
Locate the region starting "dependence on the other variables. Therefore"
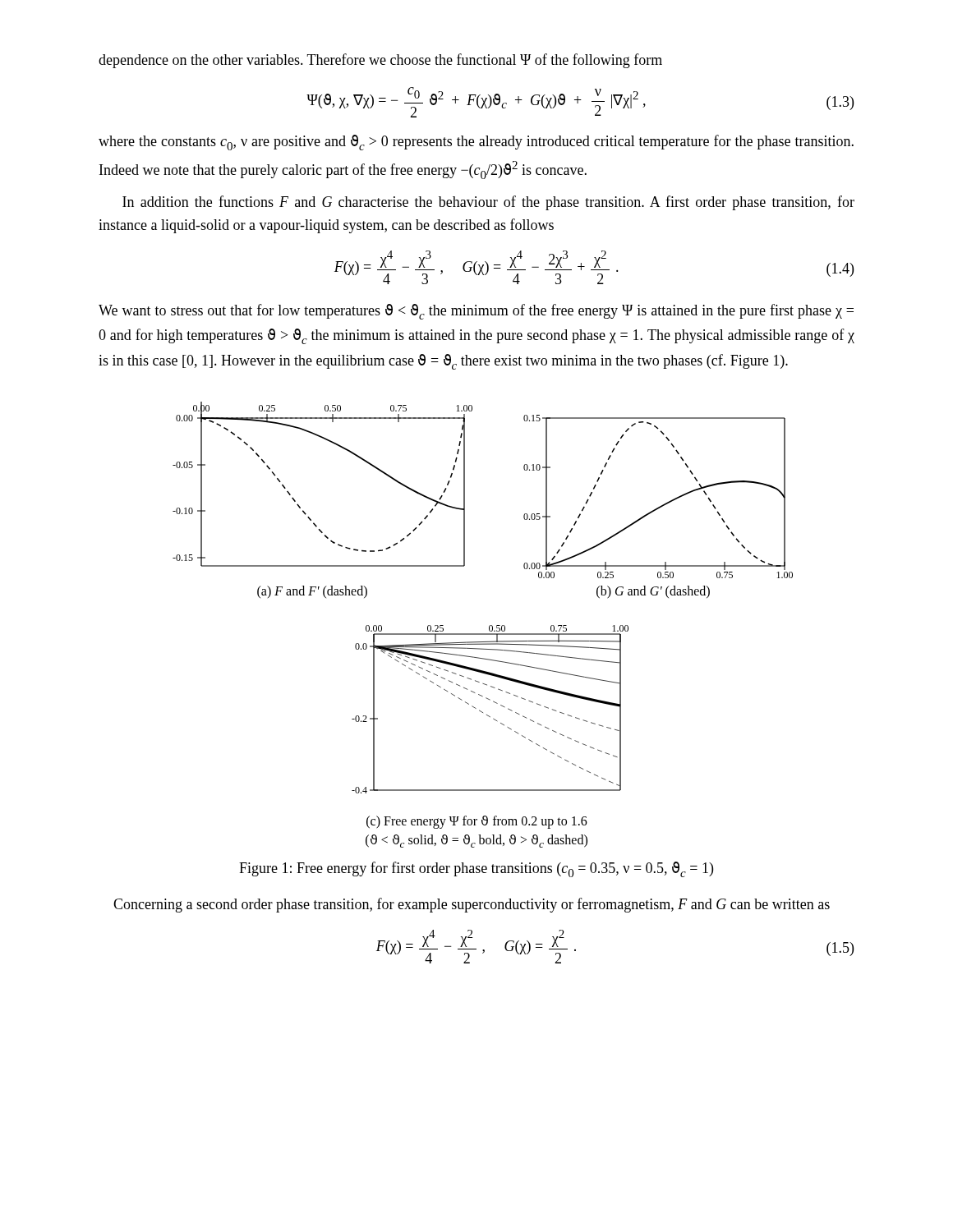pyautogui.click(x=380, y=60)
